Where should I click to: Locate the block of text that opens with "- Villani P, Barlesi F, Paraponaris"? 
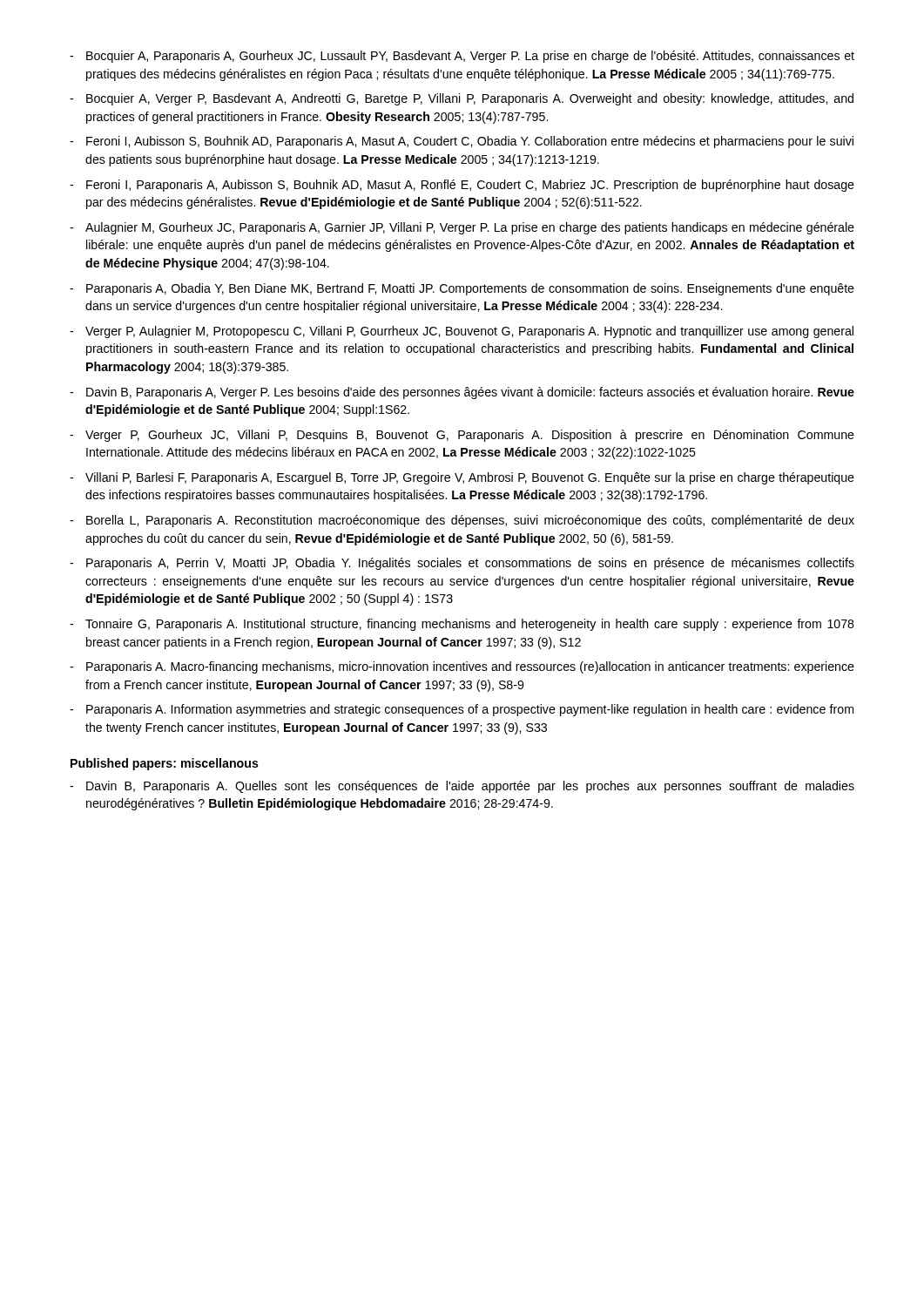pyautogui.click(x=462, y=487)
